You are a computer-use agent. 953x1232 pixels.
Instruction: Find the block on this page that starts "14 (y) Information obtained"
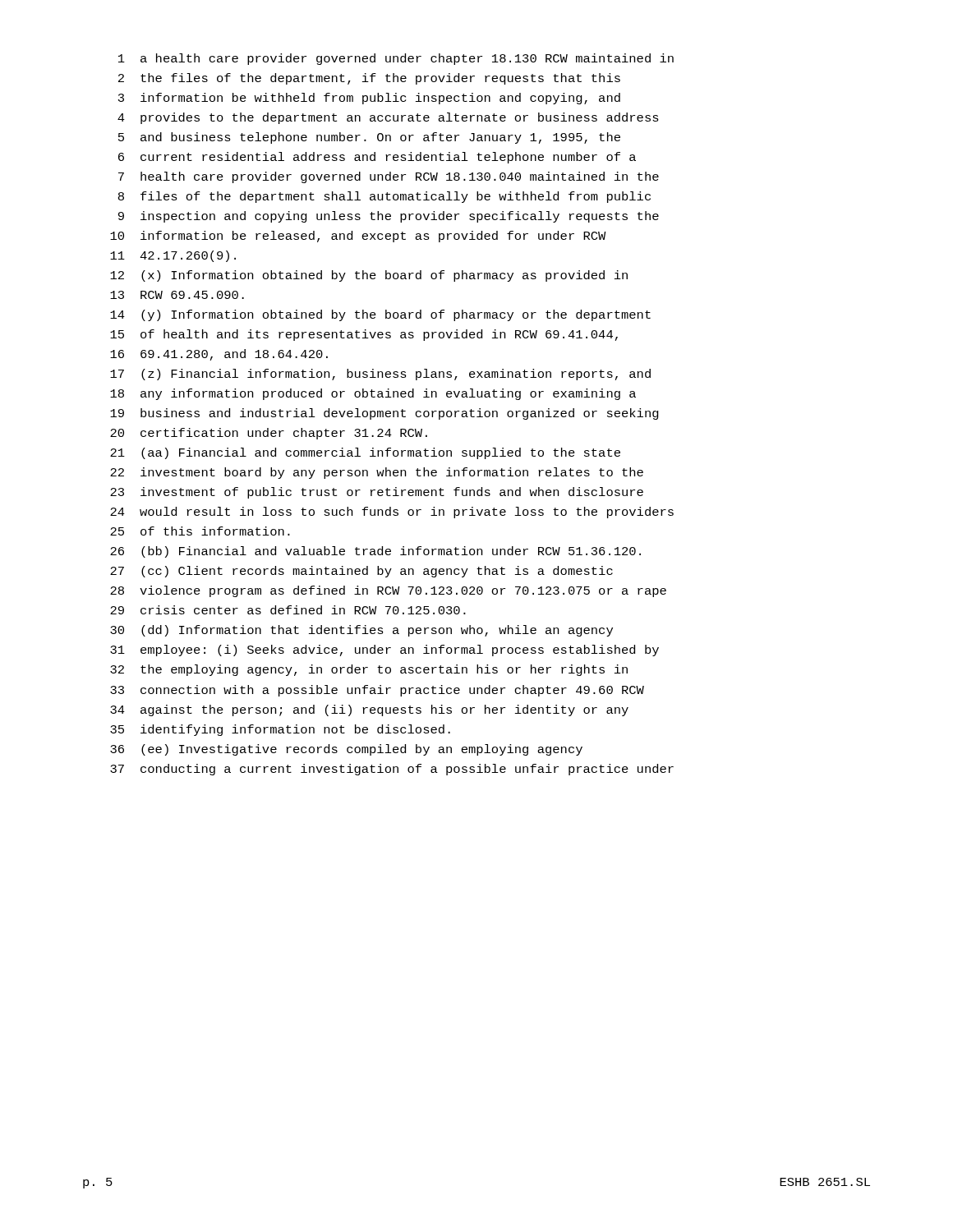[476, 335]
